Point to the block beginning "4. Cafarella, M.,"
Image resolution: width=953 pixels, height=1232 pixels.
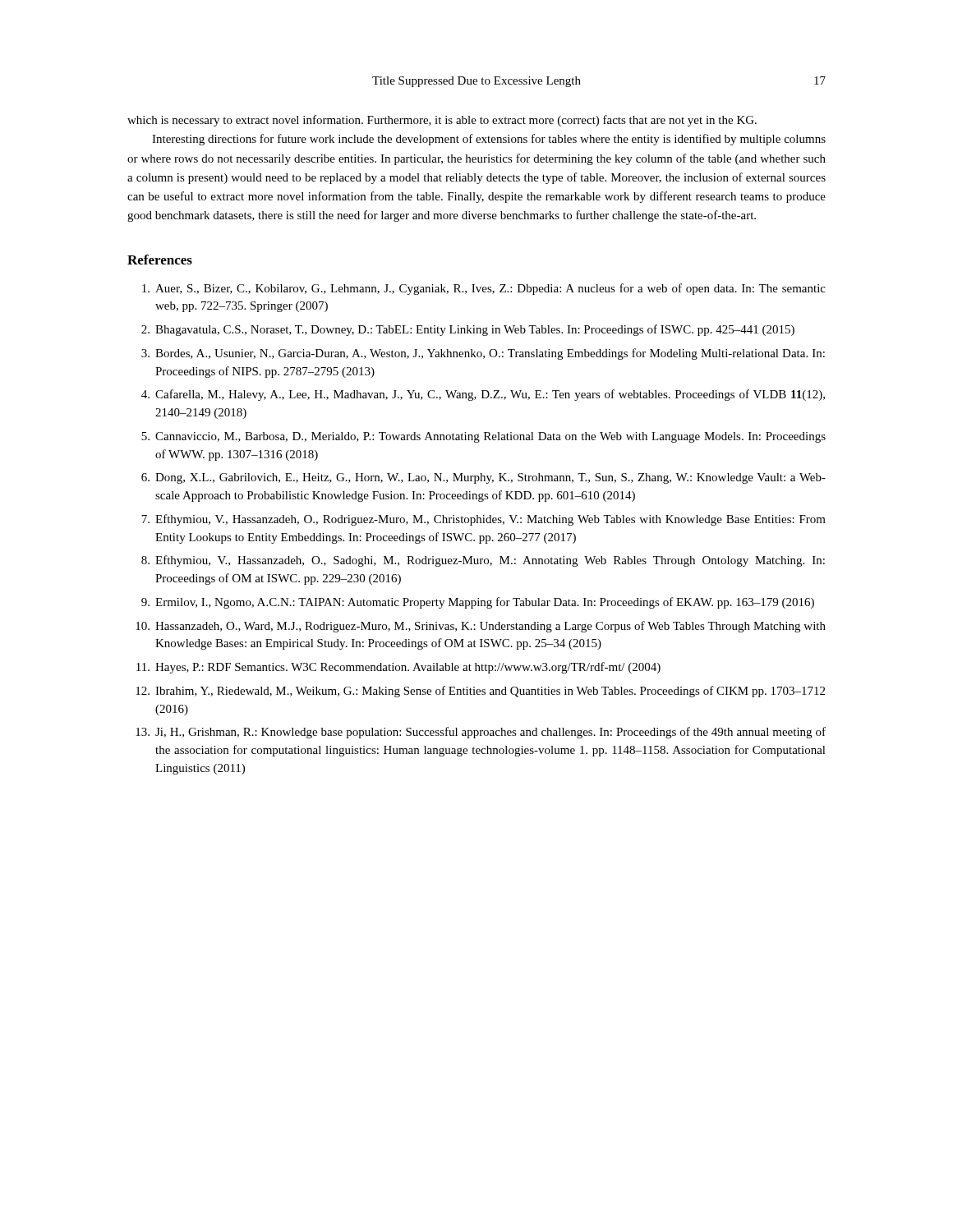[x=476, y=404]
